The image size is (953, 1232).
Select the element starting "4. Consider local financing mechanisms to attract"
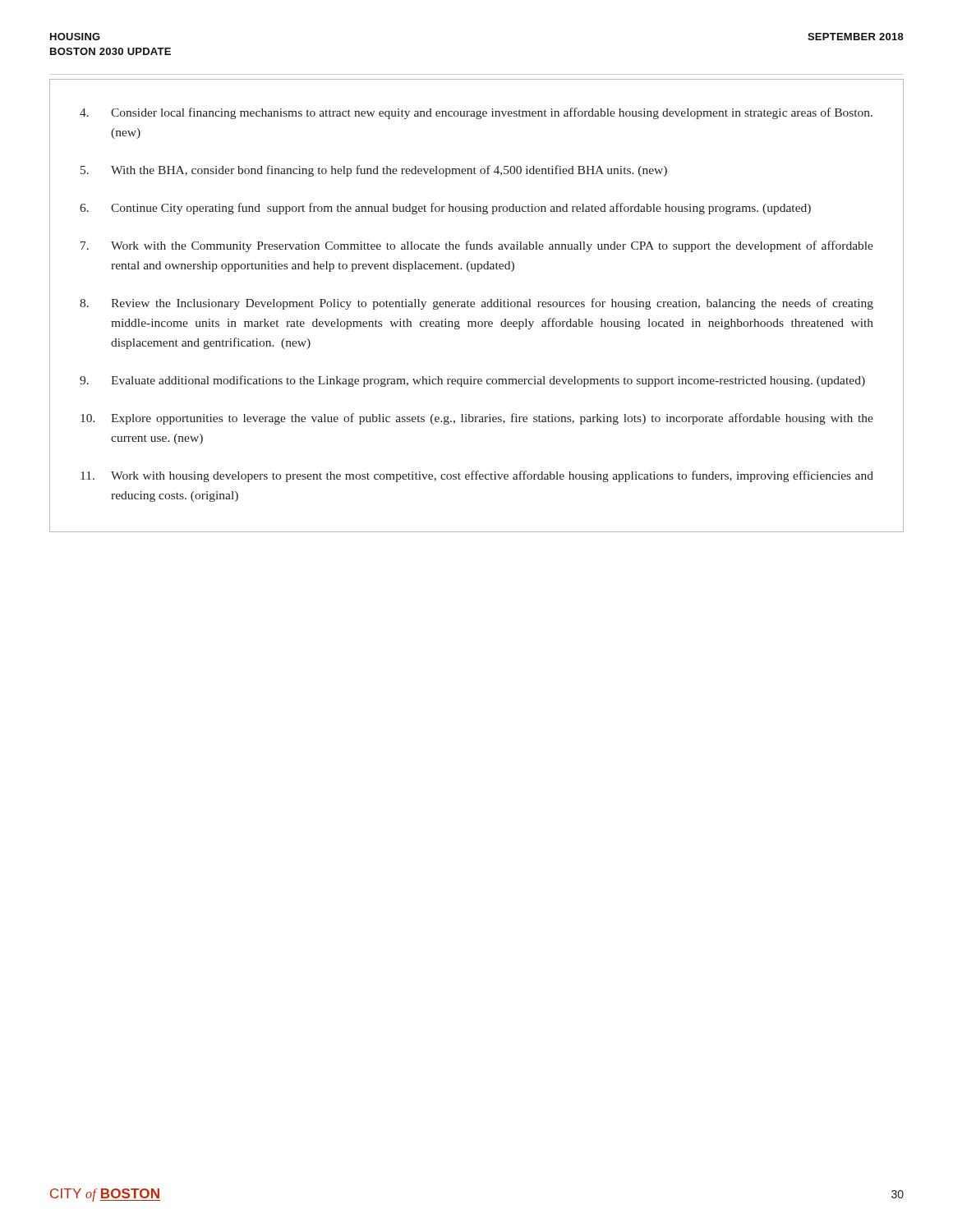476,122
